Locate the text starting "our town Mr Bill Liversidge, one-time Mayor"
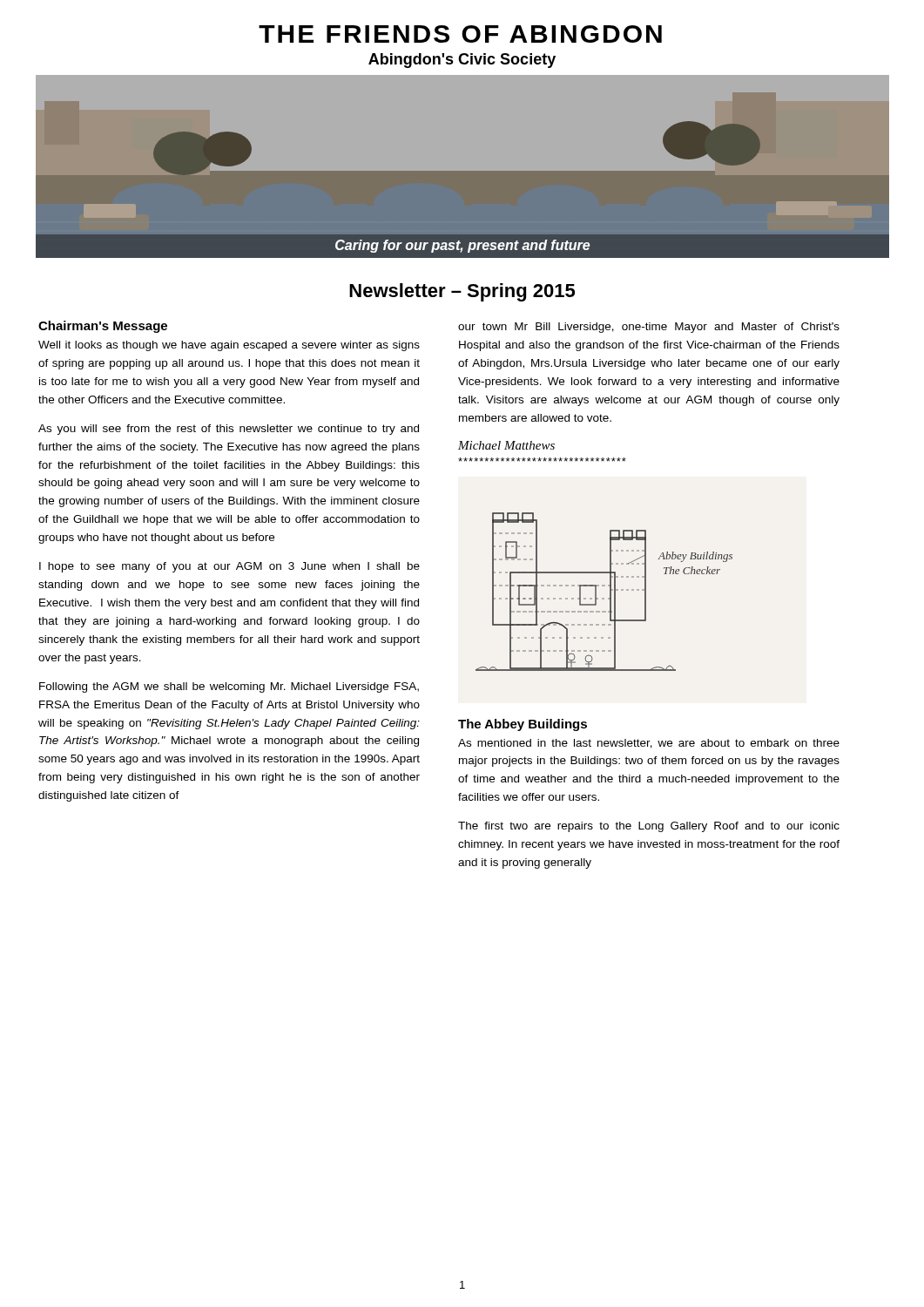 click(x=649, y=372)
